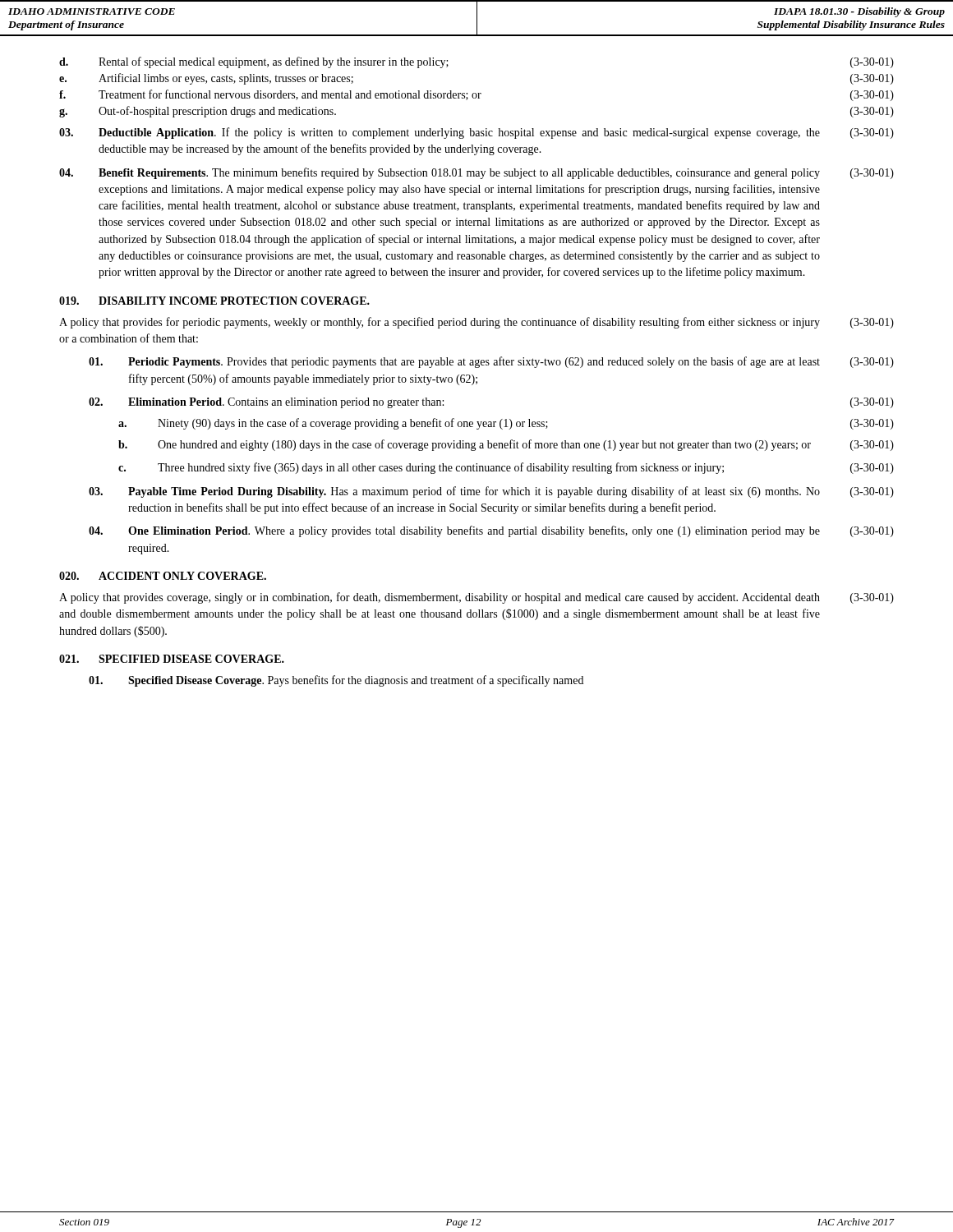Where is the passage that starts "One Elimination Period. Where a"?

pyautogui.click(x=476, y=540)
